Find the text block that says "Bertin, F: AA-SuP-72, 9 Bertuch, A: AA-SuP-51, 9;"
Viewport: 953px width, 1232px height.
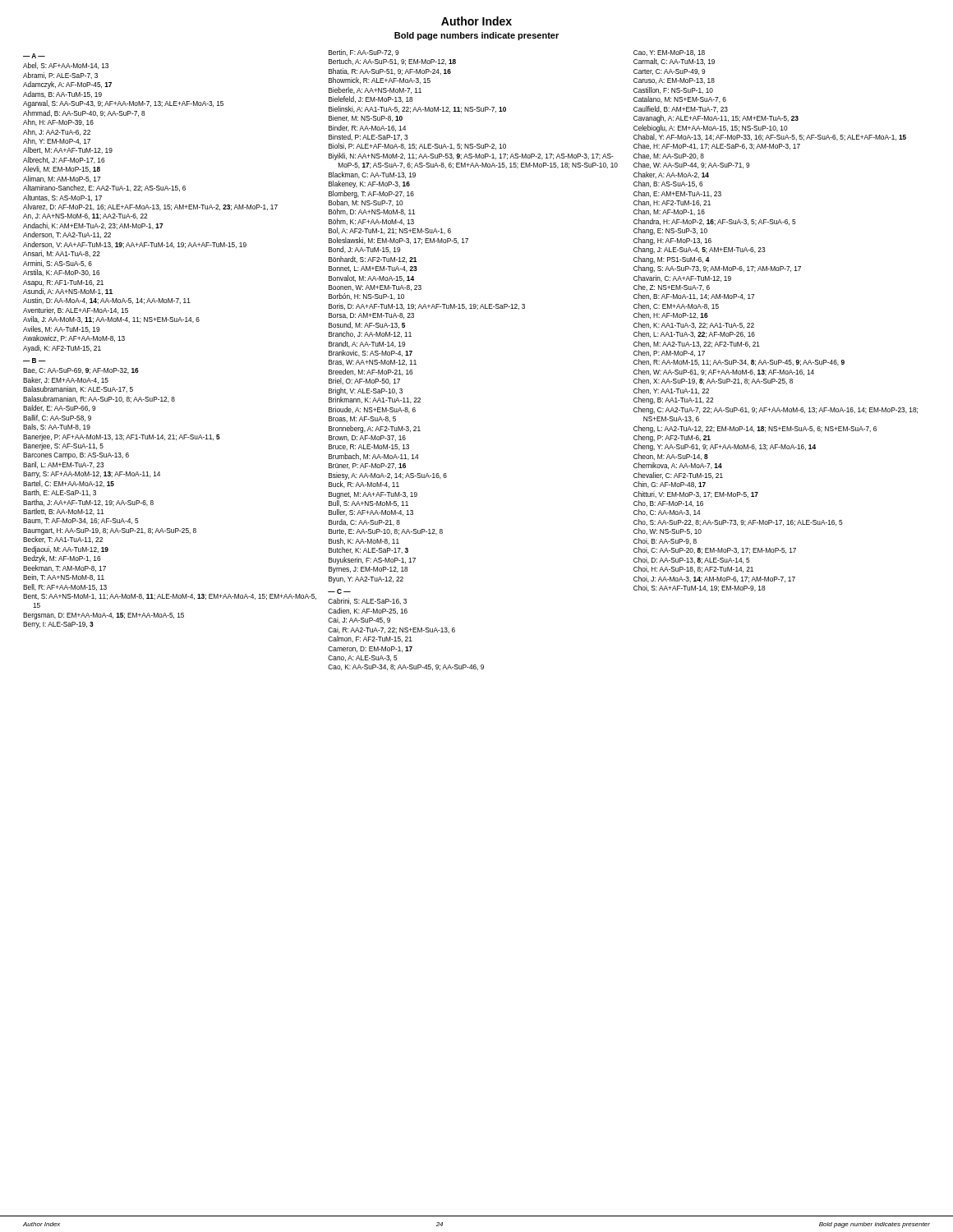(476, 316)
